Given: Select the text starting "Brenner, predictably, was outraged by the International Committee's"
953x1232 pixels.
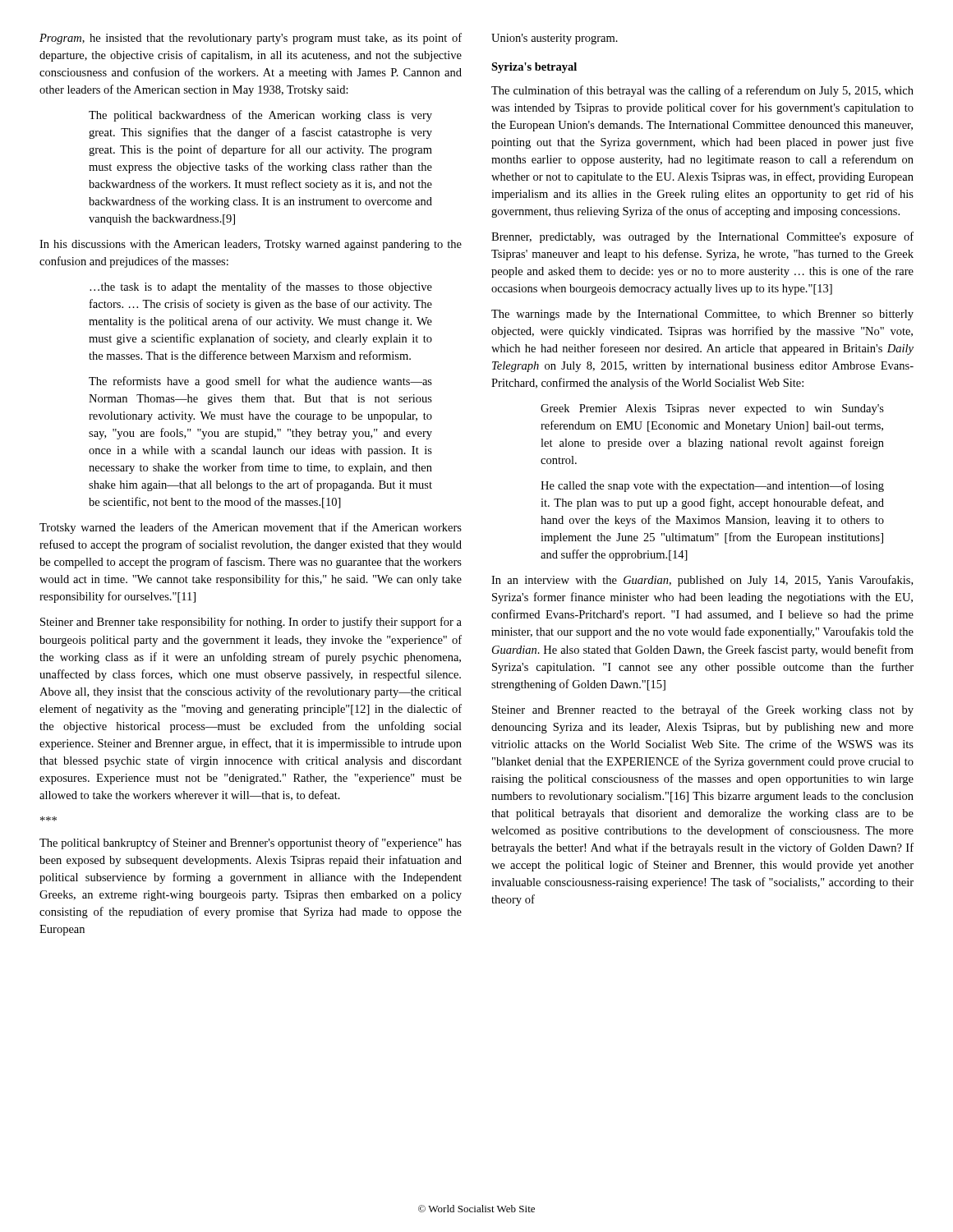Looking at the screenshot, I should pos(702,263).
